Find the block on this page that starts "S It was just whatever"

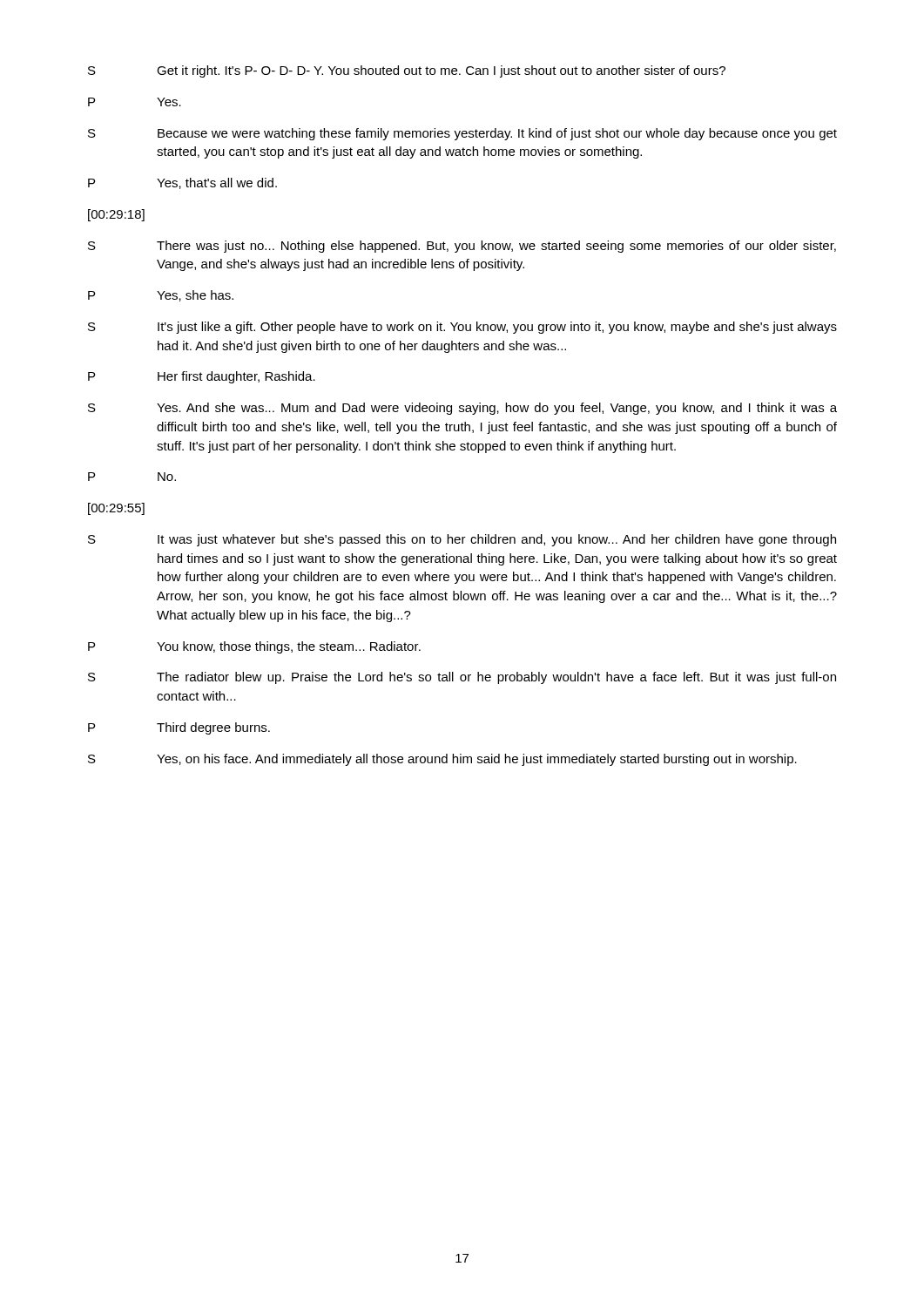[462, 577]
